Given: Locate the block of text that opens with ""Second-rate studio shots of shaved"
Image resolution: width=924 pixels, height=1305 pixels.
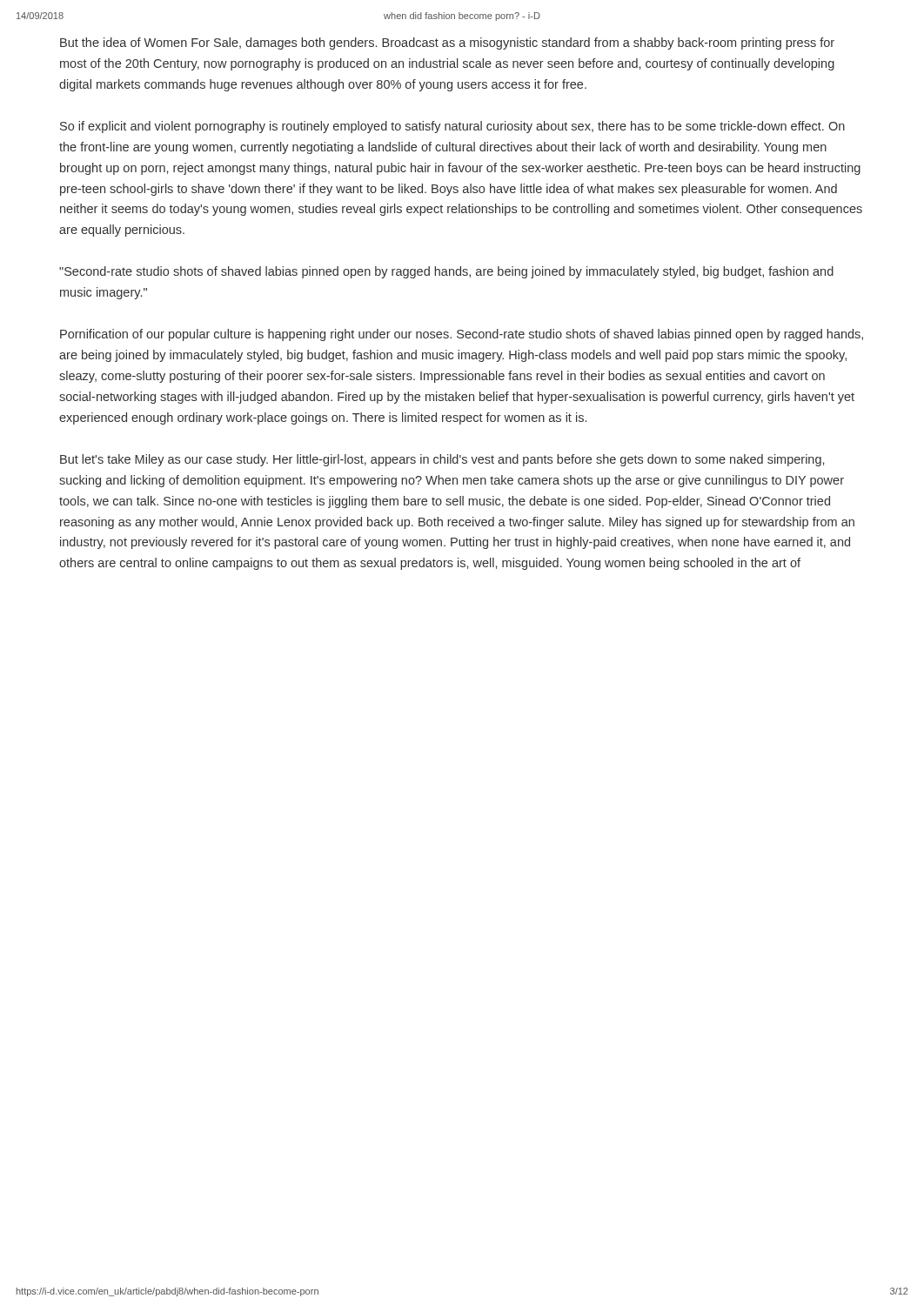Looking at the screenshot, I should (446, 282).
